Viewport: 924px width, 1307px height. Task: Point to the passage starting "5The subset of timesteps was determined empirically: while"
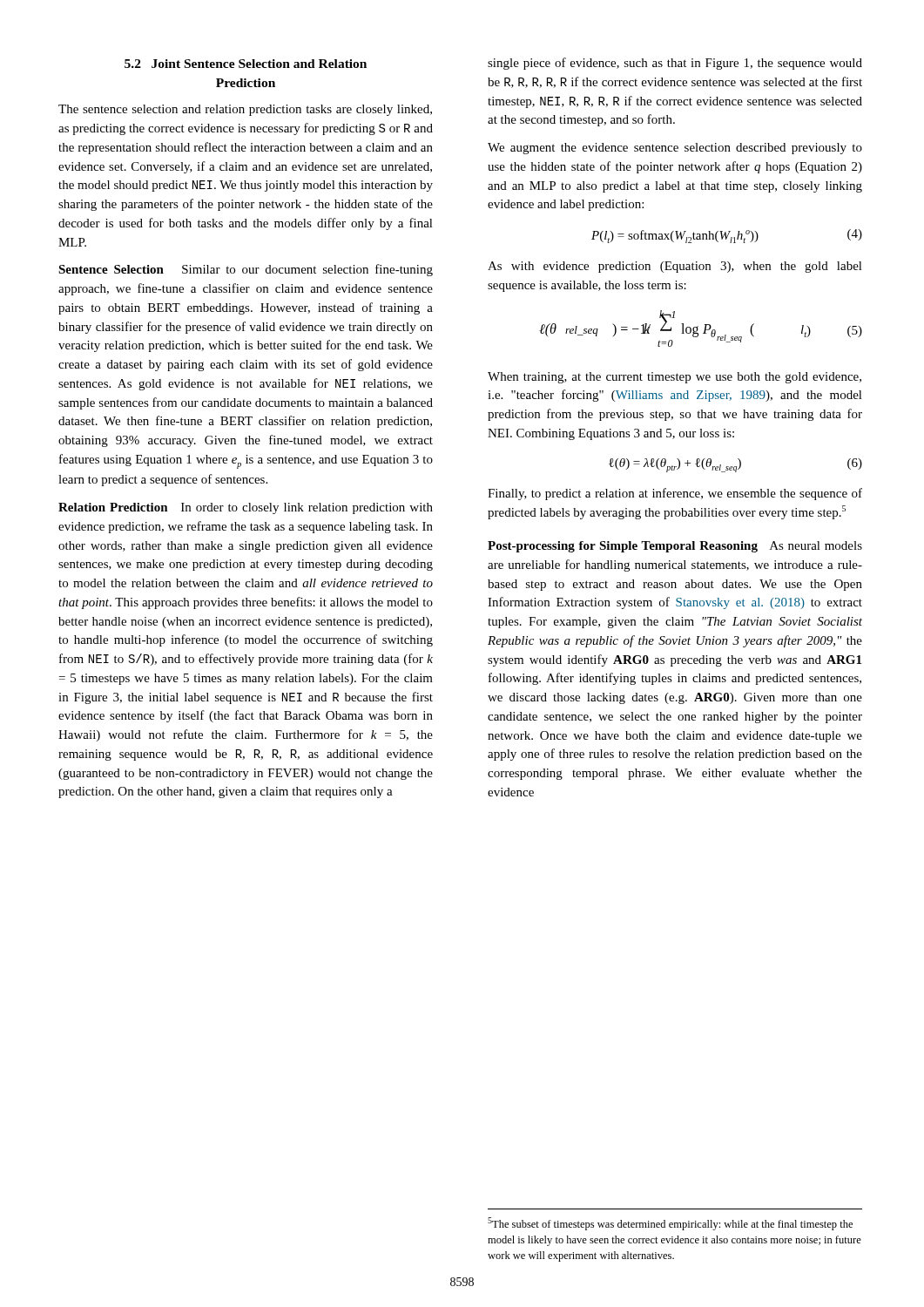tap(674, 1239)
